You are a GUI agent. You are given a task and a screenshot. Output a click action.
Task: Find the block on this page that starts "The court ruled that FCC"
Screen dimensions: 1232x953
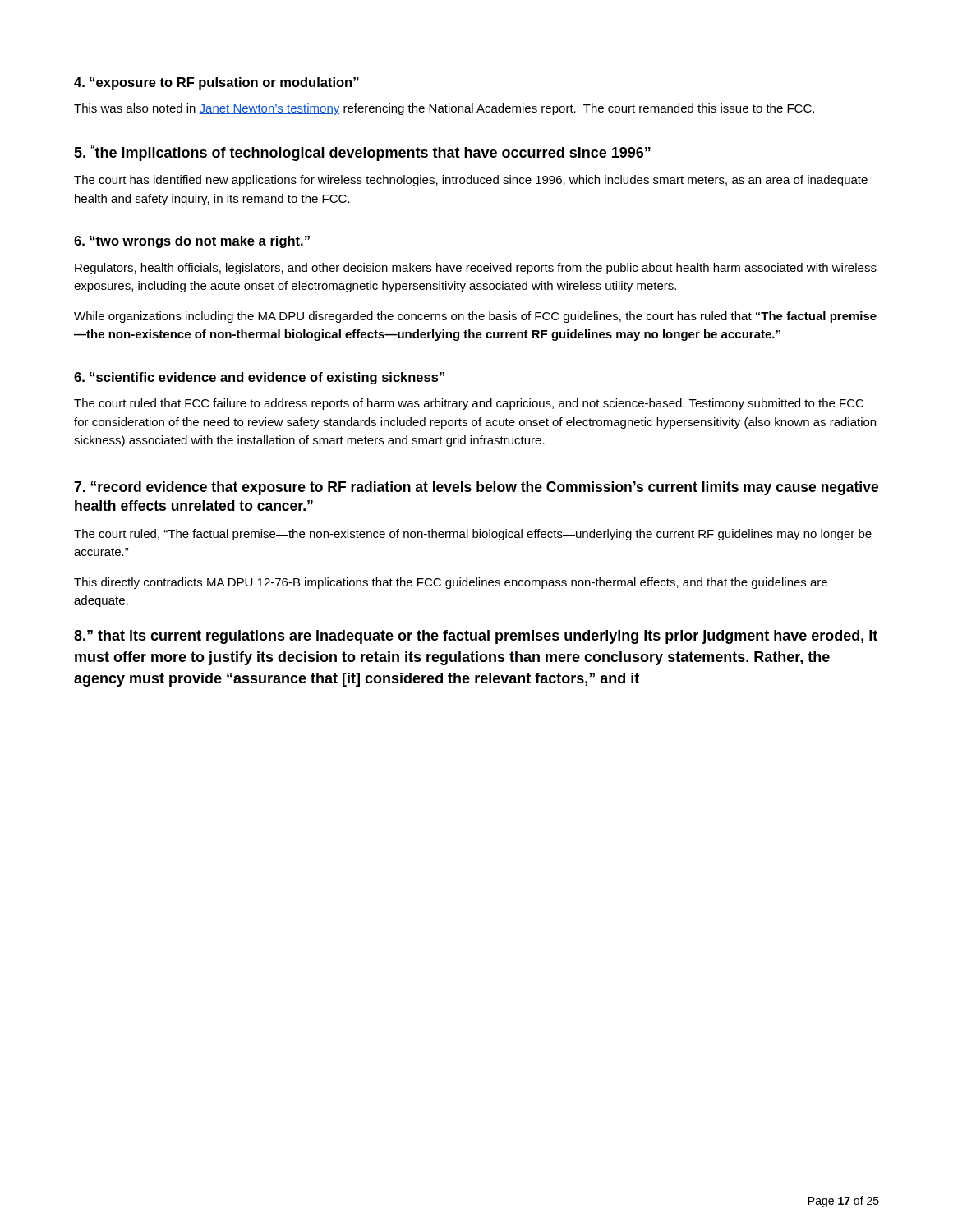point(475,421)
